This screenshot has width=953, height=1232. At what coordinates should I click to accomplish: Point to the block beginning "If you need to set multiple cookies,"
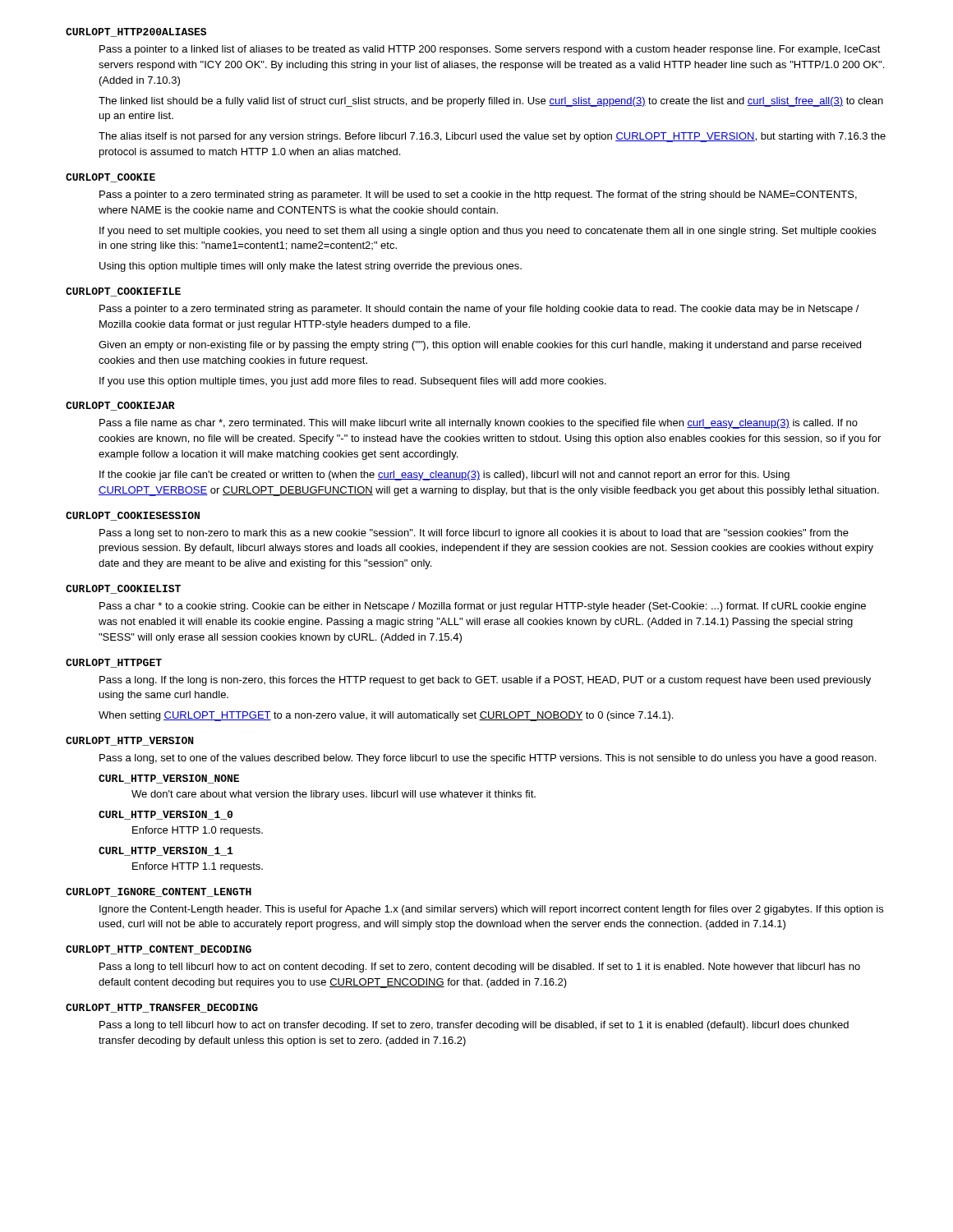click(487, 238)
